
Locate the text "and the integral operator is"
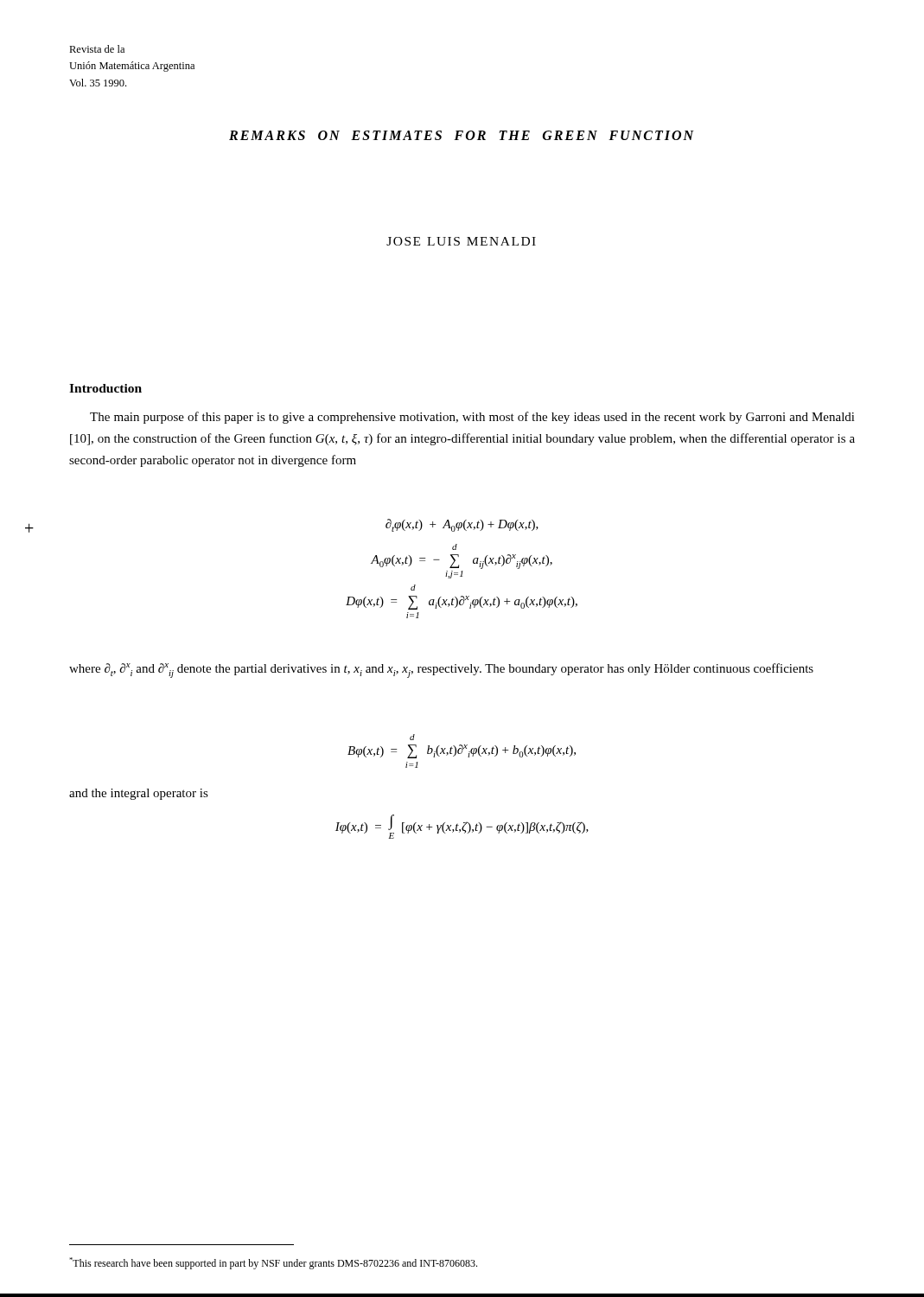click(x=139, y=793)
